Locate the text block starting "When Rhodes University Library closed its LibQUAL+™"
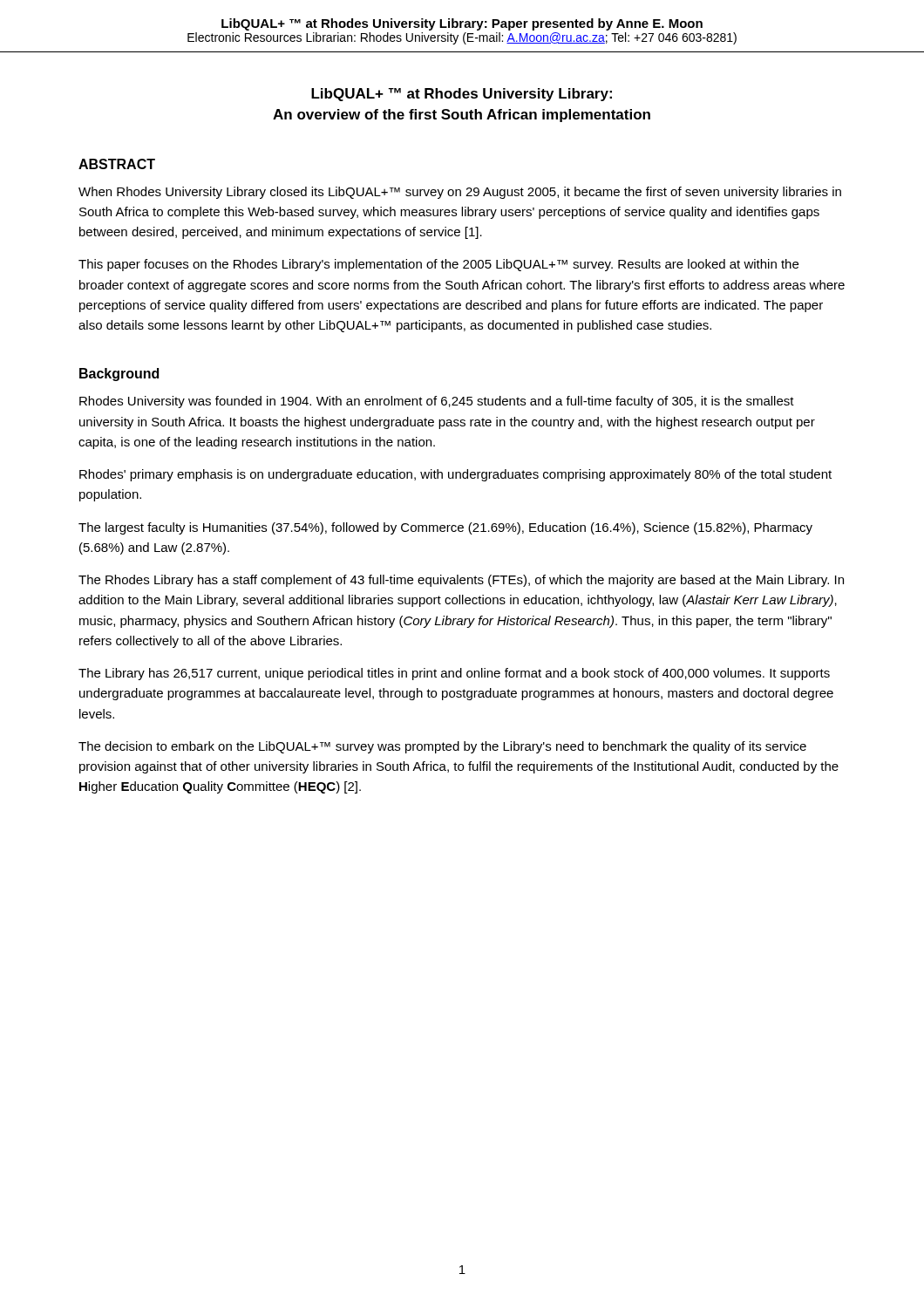924x1308 pixels. (460, 211)
